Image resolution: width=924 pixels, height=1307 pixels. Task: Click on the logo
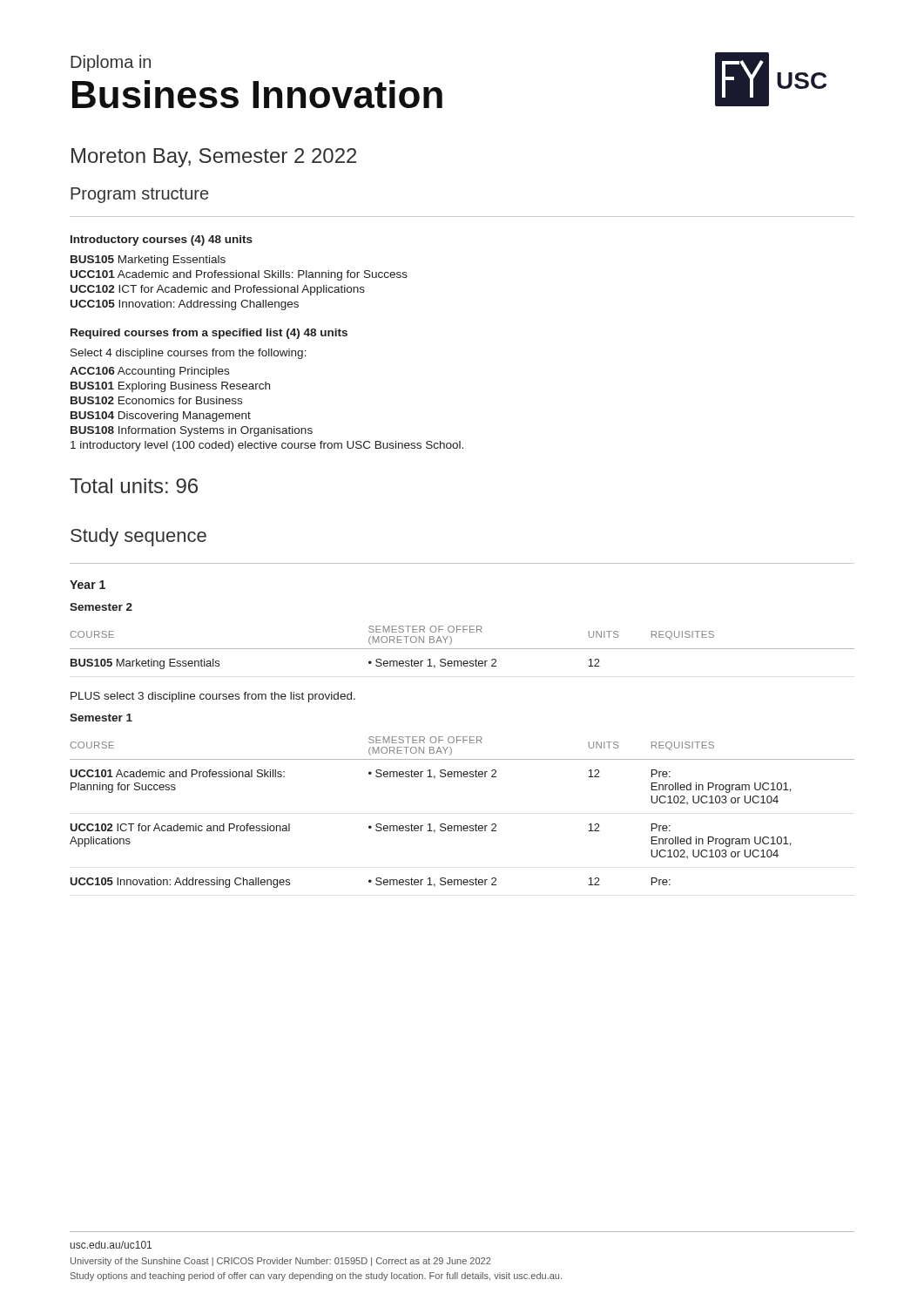pos(785,79)
